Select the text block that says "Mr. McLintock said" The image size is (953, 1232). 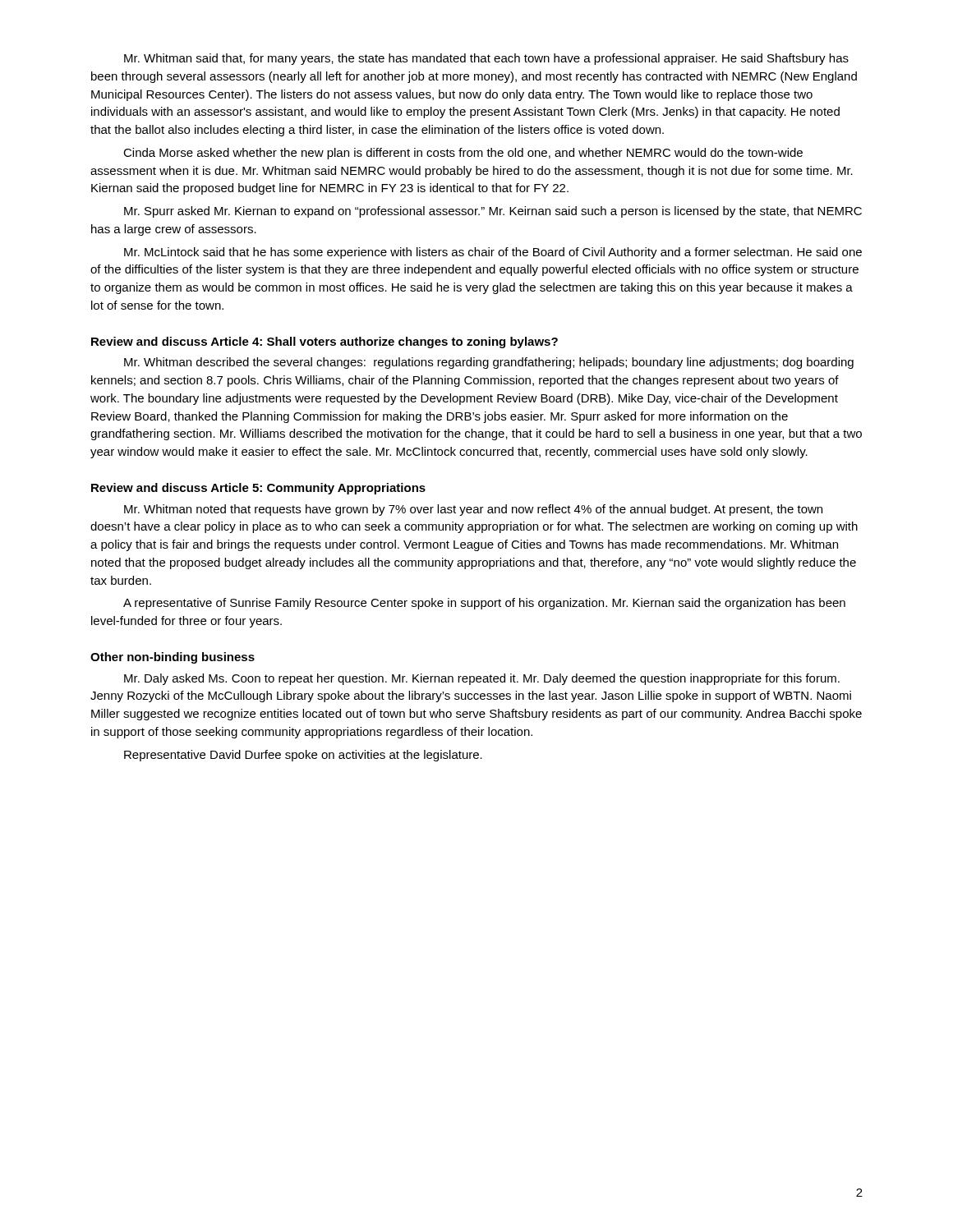pos(476,278)
